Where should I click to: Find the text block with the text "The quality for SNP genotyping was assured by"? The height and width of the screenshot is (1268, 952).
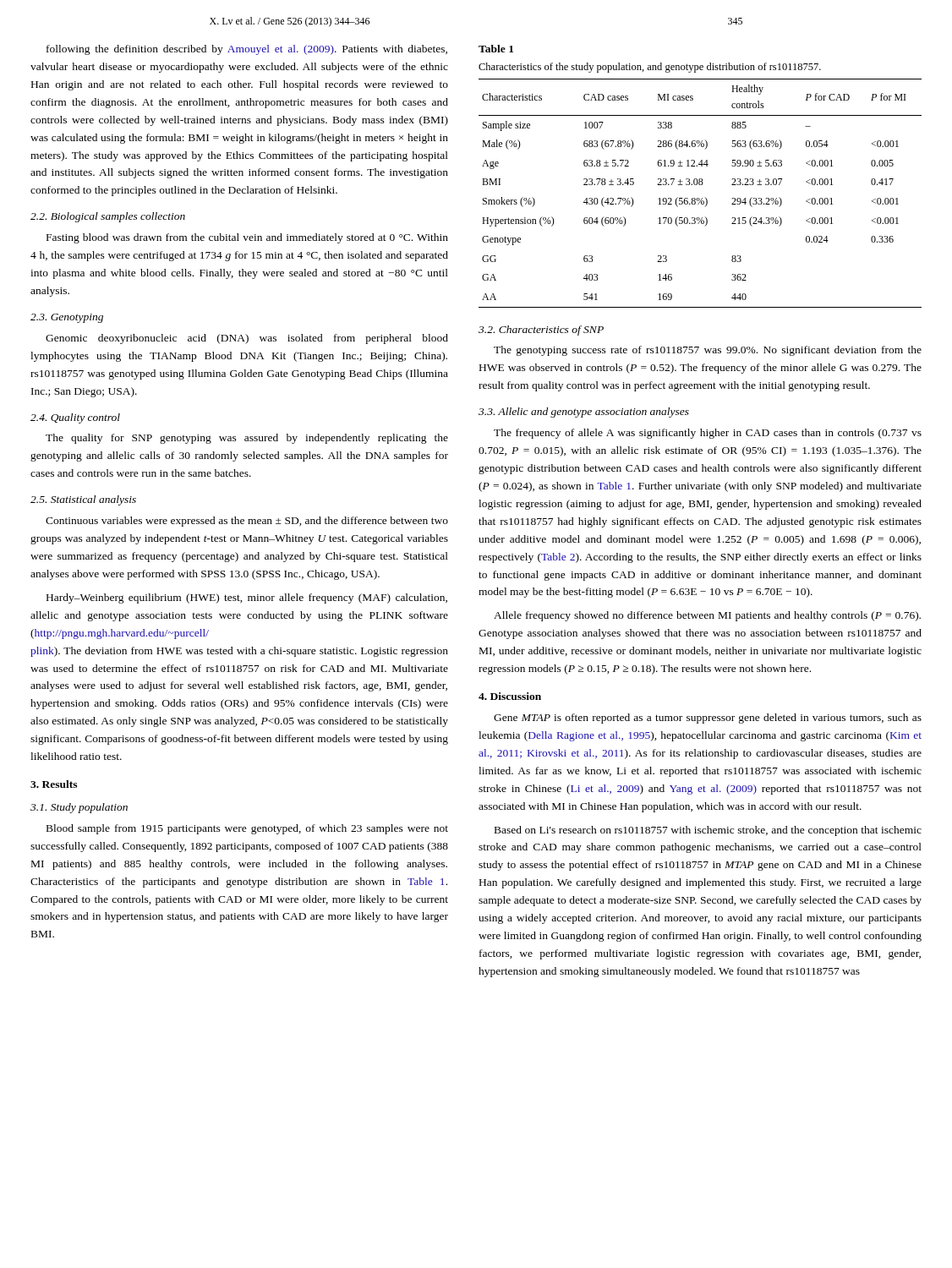tap(239, 456)
